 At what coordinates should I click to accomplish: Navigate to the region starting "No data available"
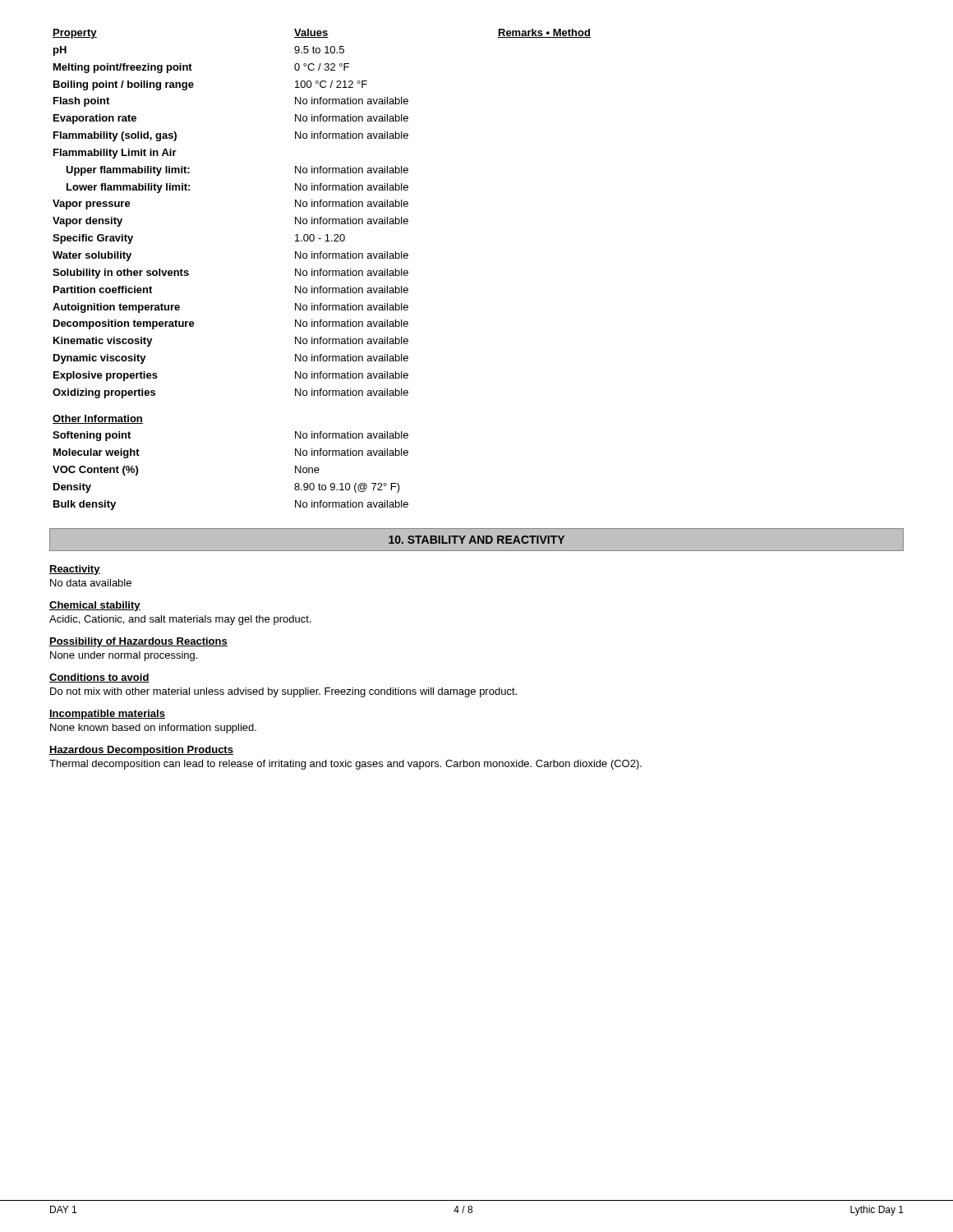[x=91, y=582]
